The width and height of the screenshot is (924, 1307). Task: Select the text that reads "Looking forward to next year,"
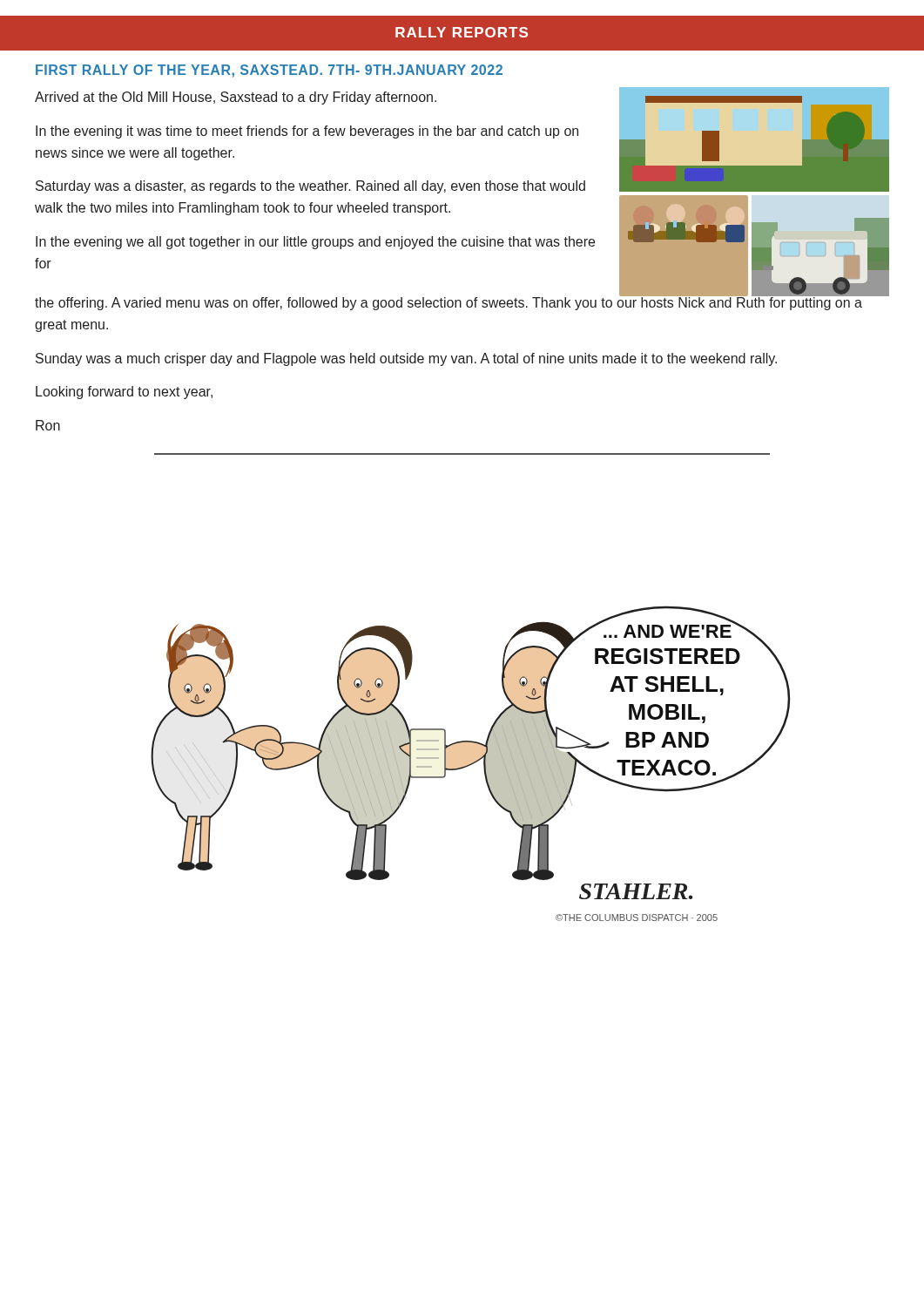124,392
